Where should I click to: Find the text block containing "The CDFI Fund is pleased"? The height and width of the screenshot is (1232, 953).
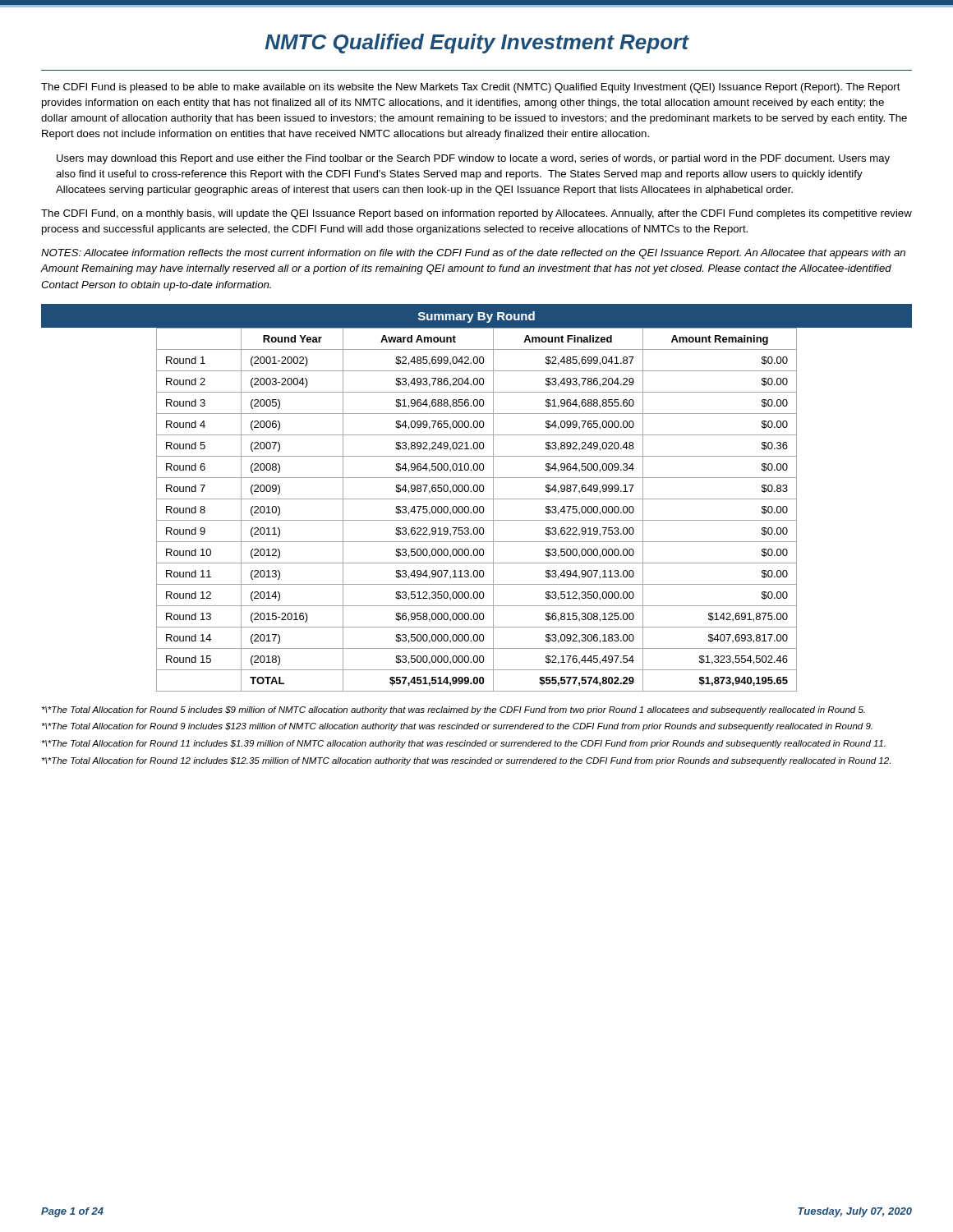474,110
